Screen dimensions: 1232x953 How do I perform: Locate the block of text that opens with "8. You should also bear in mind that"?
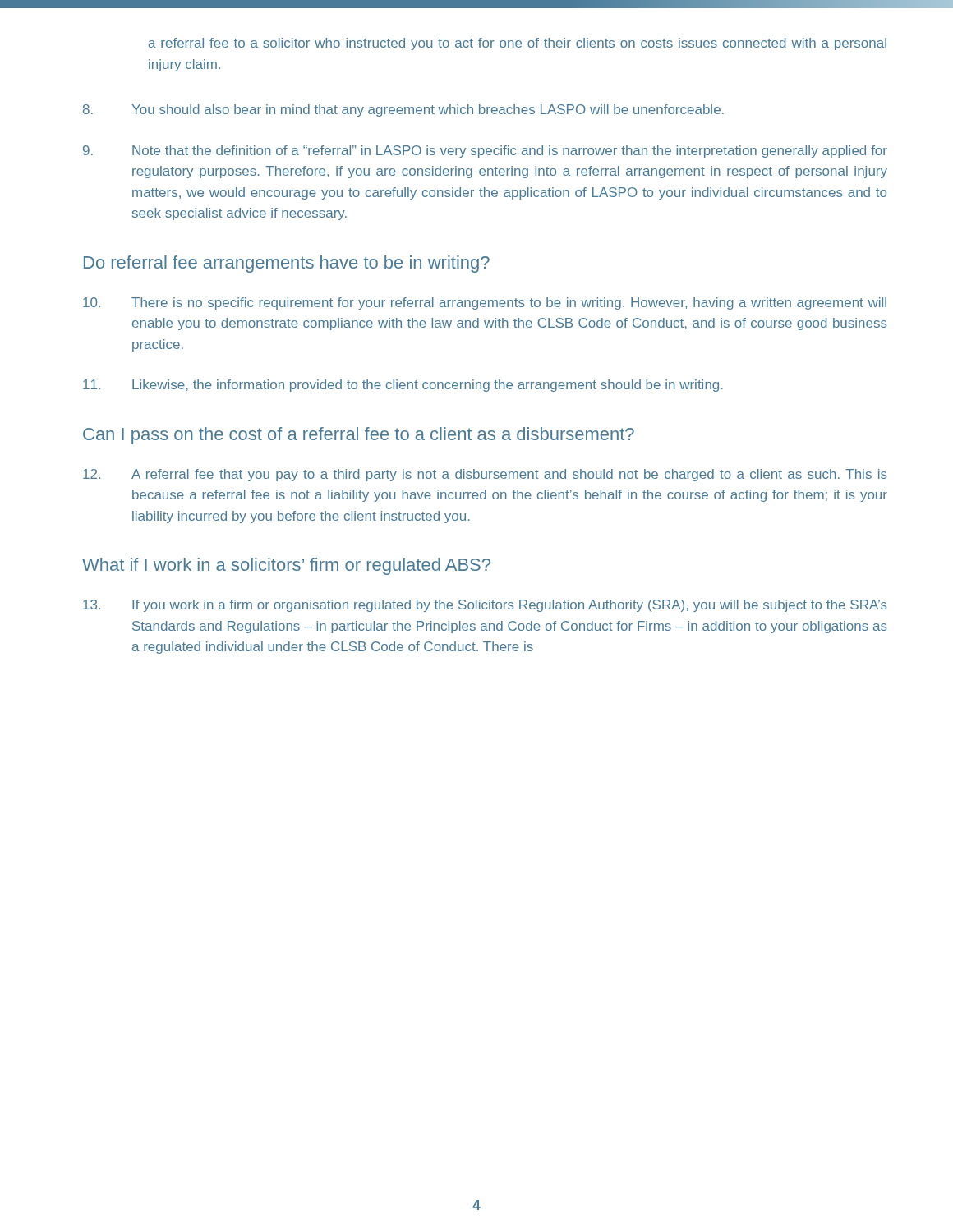[485, 110]
